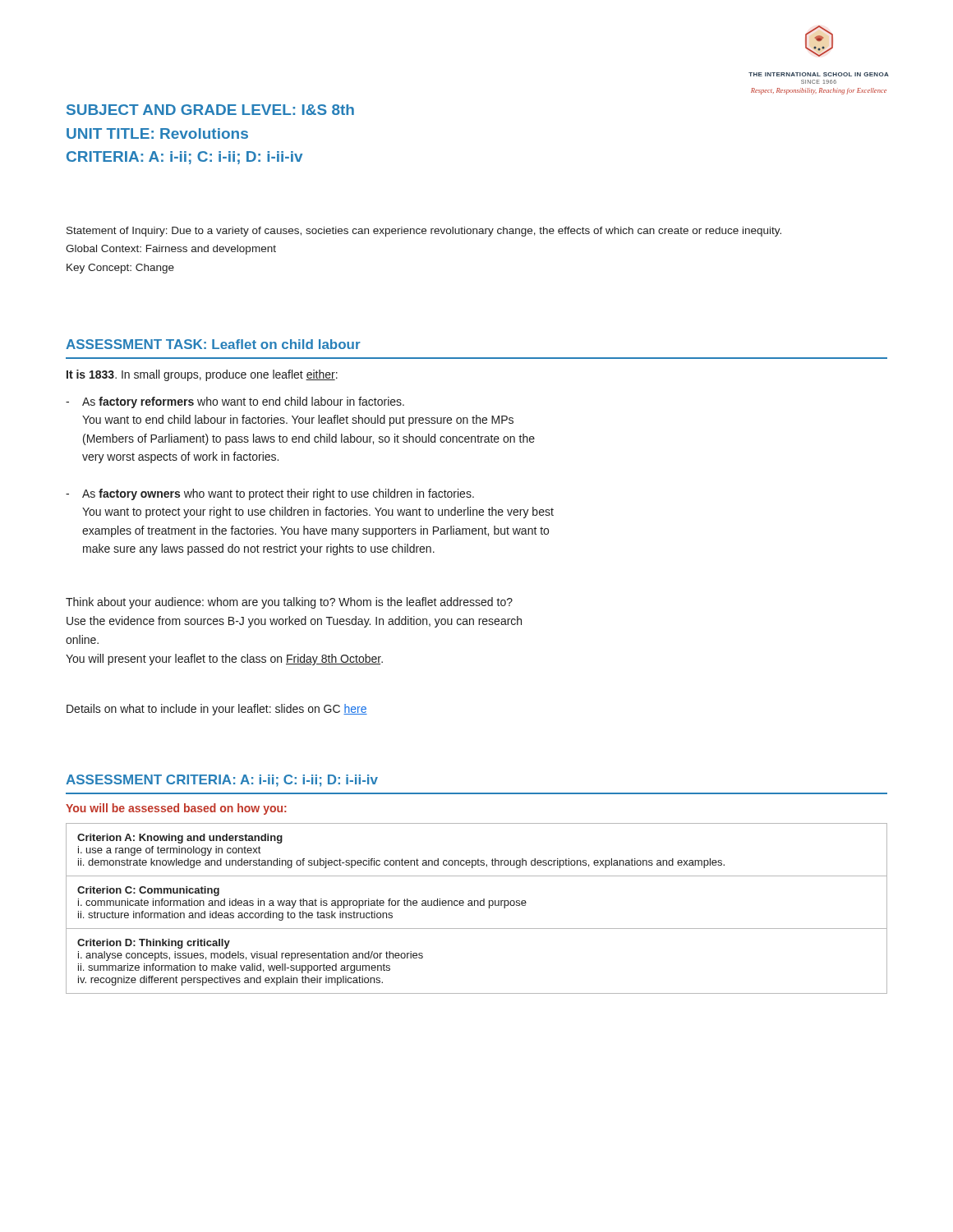Find the text starting "Statement of Inquiry: Due"
This screenshot has height=1232, width=953.
point(424,232)
